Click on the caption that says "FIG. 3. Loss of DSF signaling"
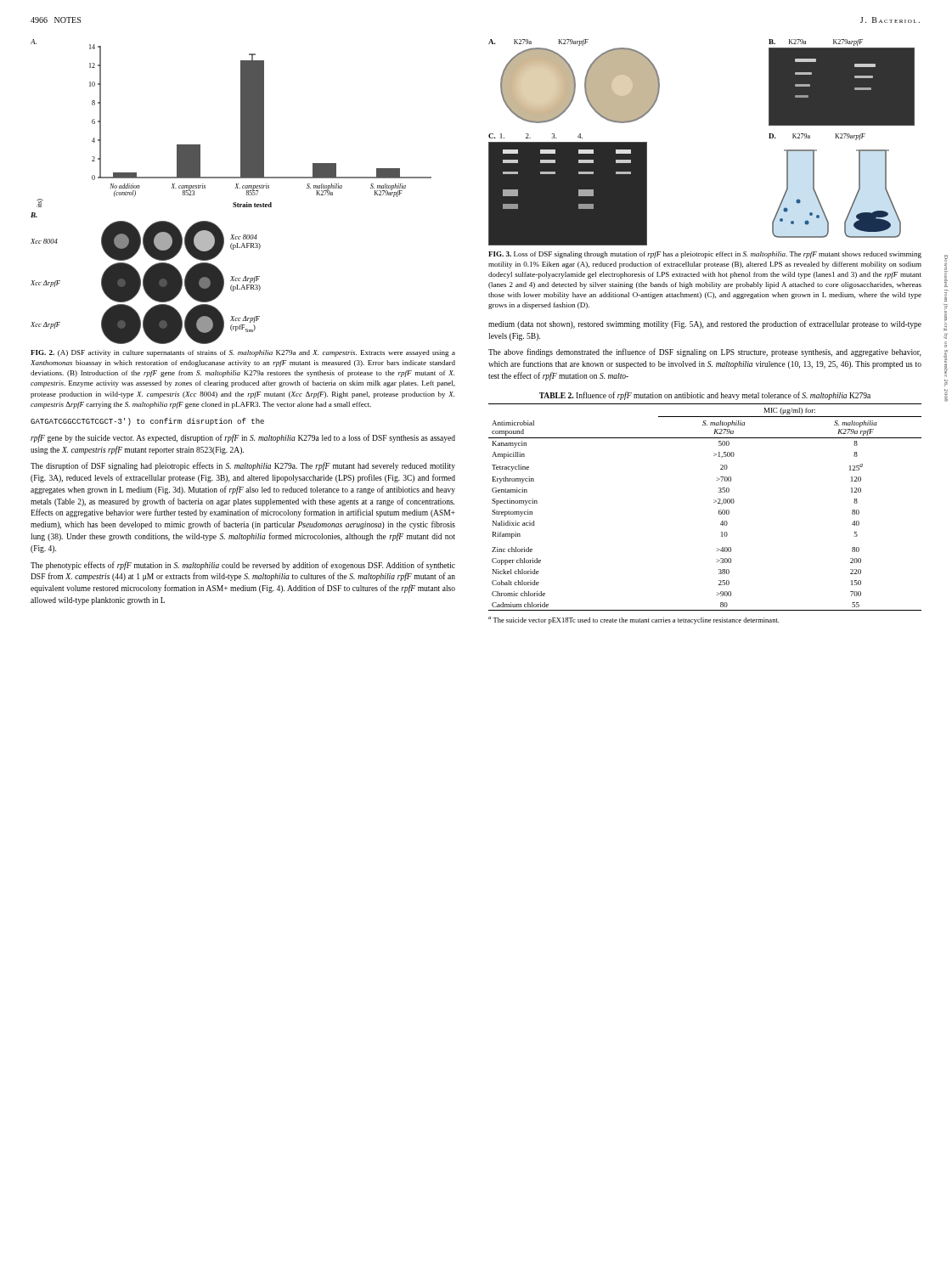The height and width of the screenshot is (1274, 952). tap(705, 279)
